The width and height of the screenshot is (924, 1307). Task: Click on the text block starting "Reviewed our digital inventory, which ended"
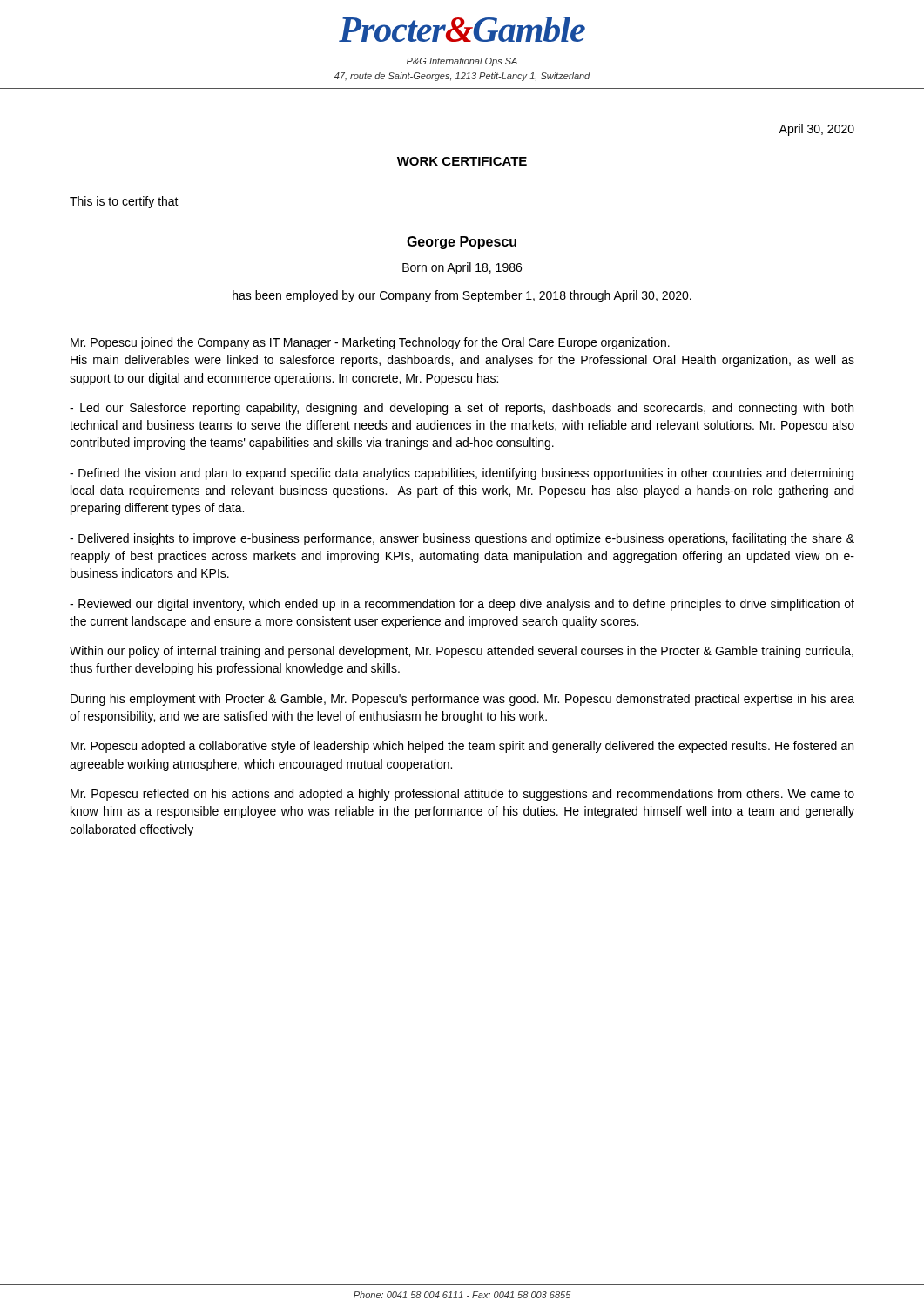tap(462, 612)
